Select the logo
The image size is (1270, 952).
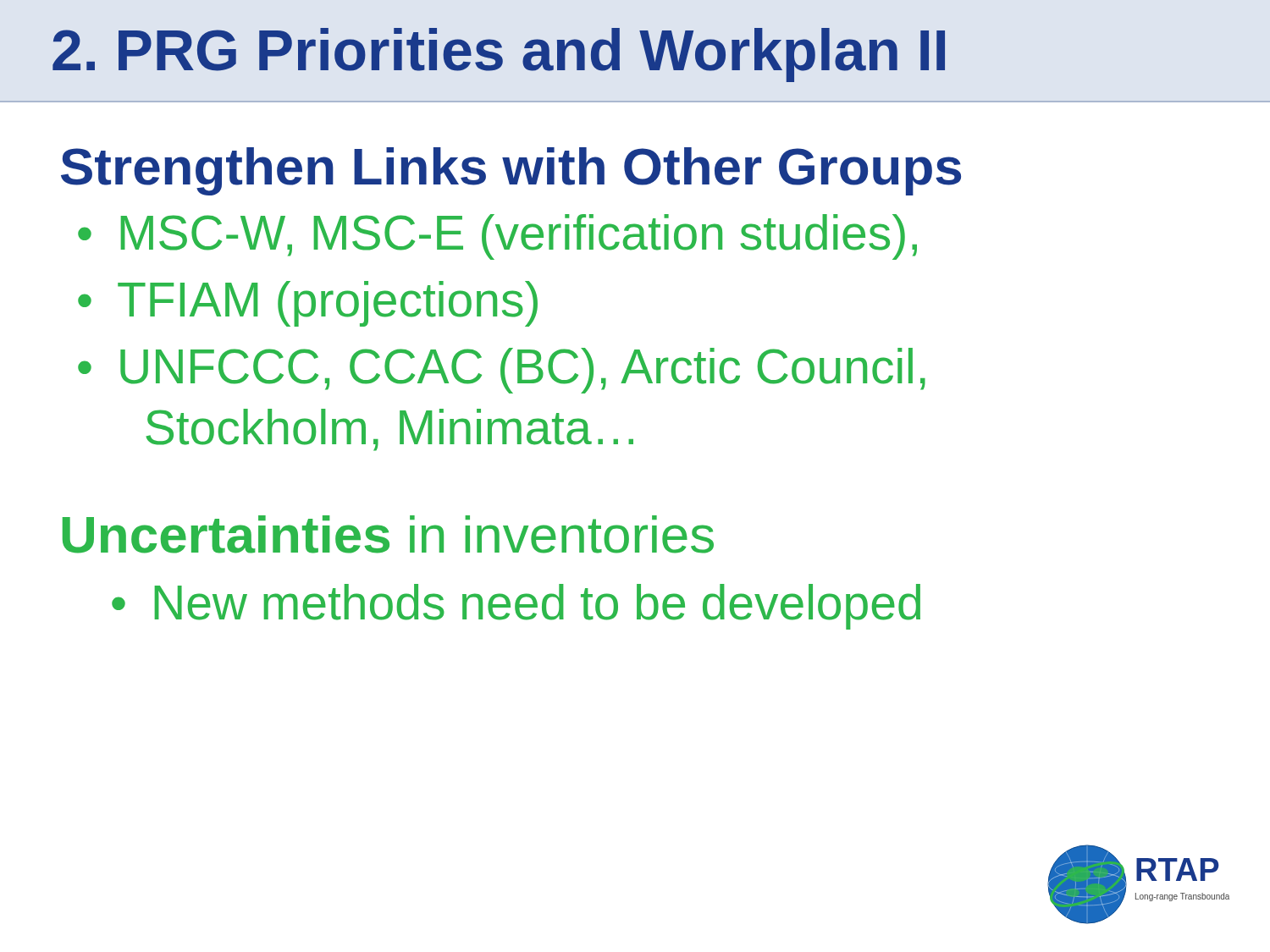(x=1136, y=884)
